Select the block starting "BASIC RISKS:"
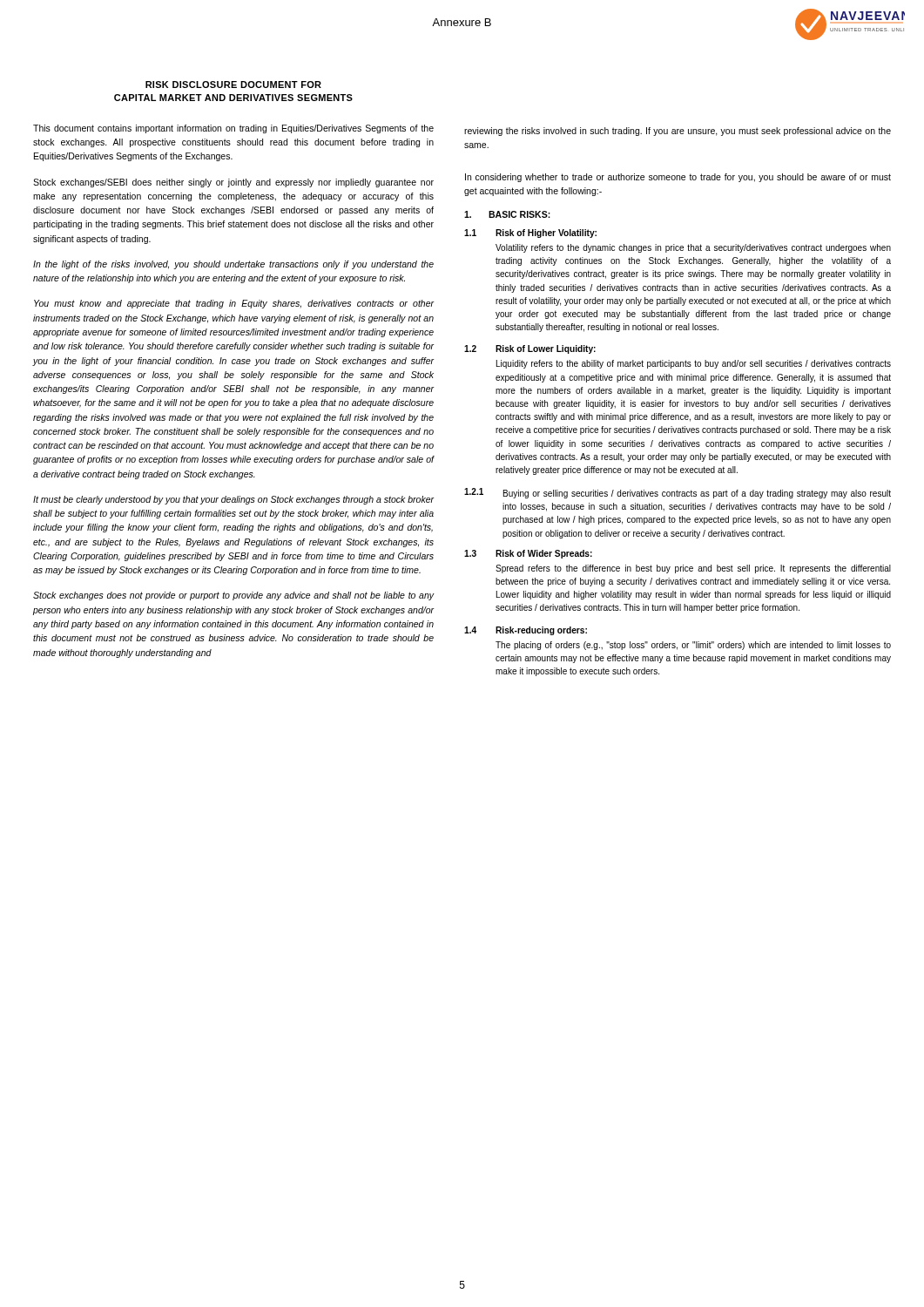This screenshot has height=1307, width=924. [x=507, y=214]
